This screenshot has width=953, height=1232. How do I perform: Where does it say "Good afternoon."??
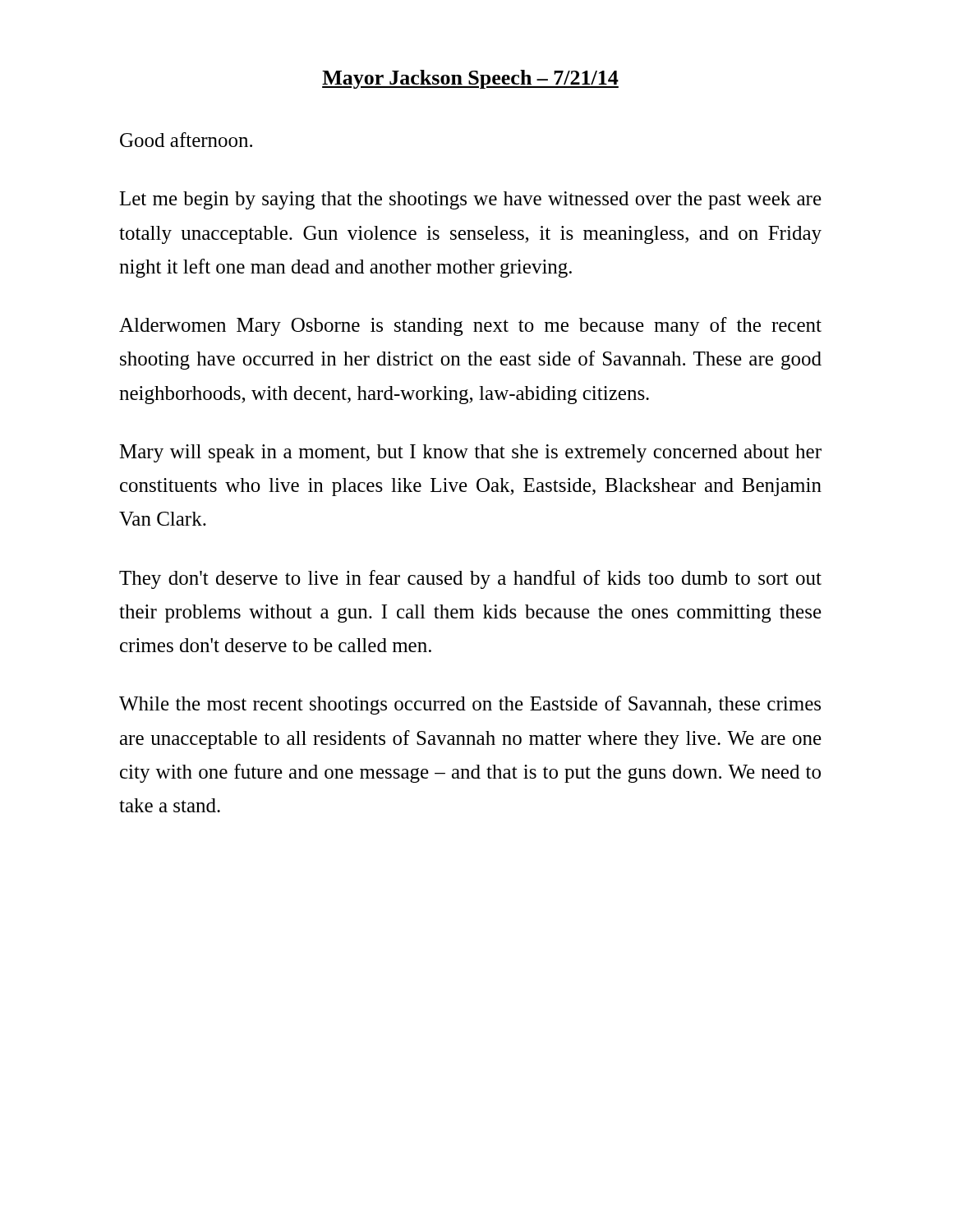pos(186,140)
